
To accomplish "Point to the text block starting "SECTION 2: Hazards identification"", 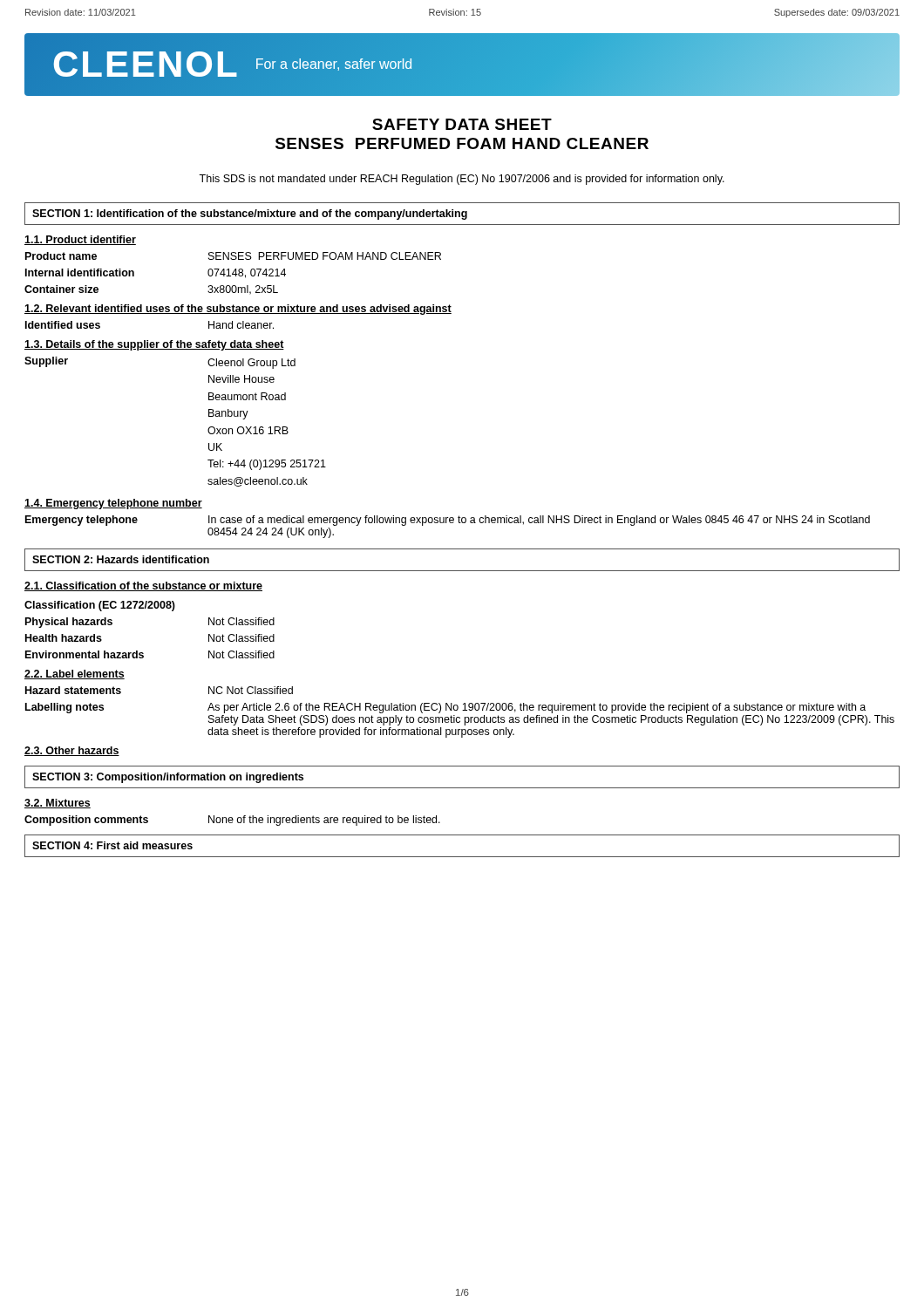I will 121,560.
